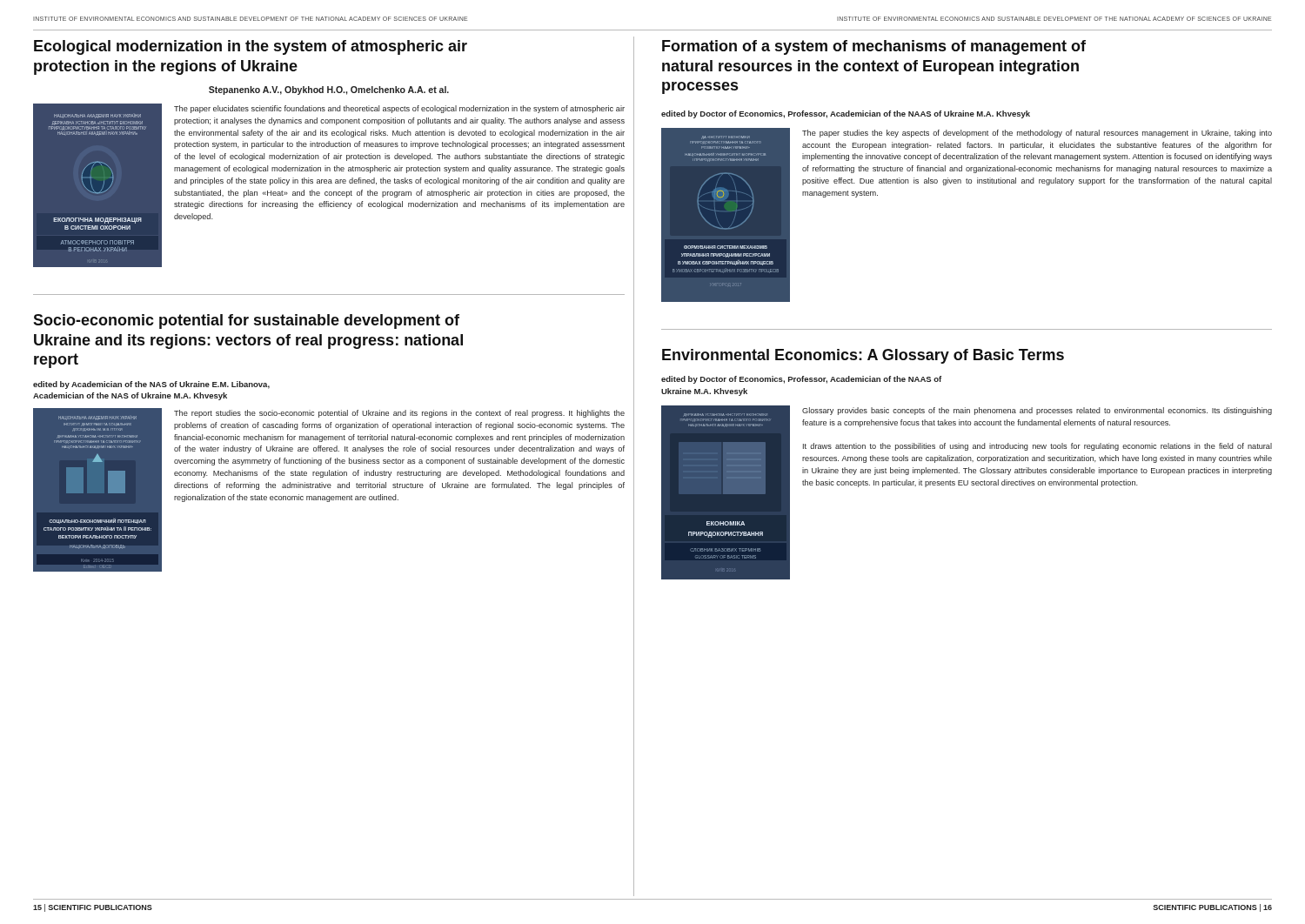Select the passage starting "Stepanenko A.V., Obykhod H.O., Omelchenko A.A. et"

click(x=329, y=90)
